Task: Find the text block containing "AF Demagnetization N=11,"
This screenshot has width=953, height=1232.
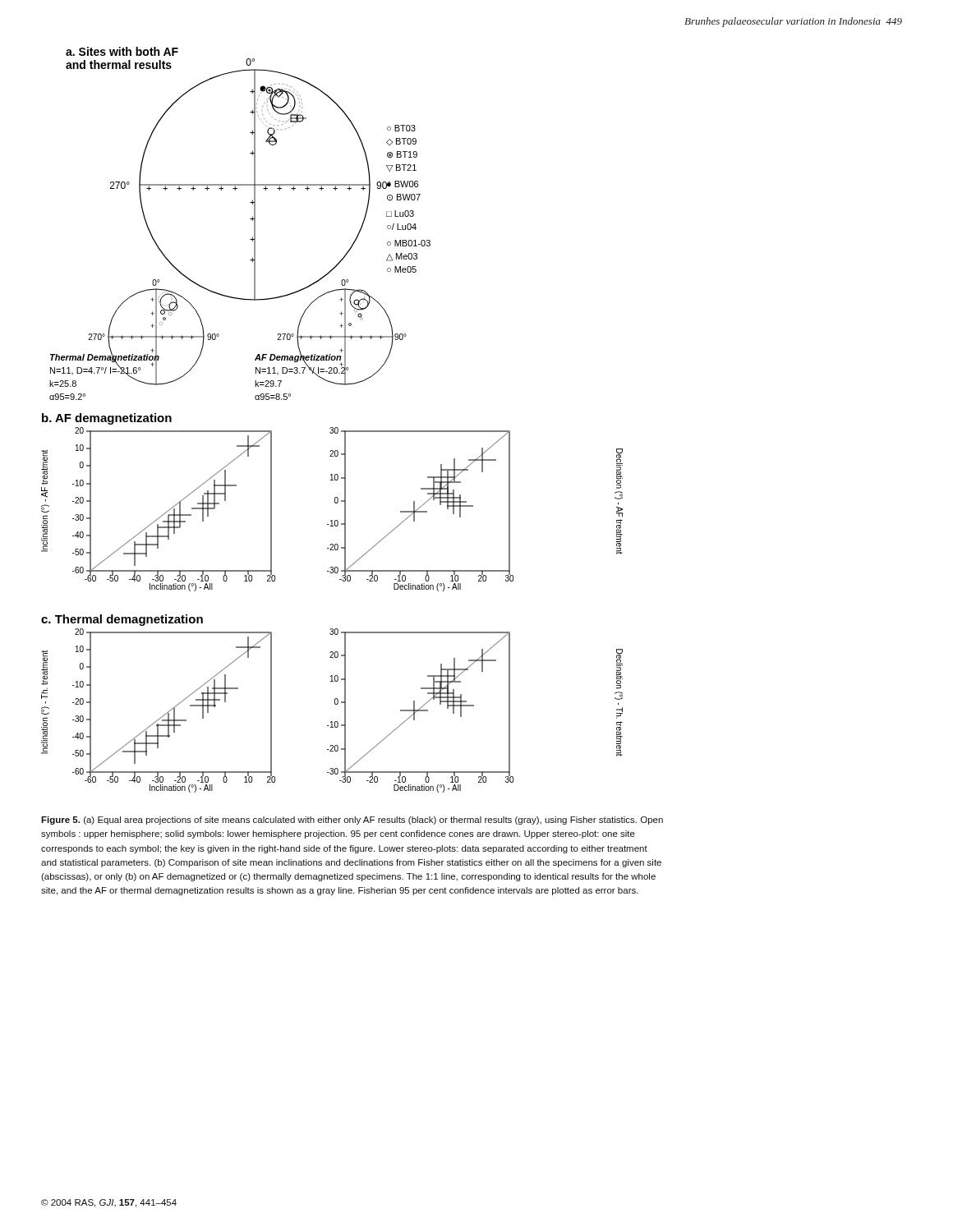Action: (x=302, y=377)
